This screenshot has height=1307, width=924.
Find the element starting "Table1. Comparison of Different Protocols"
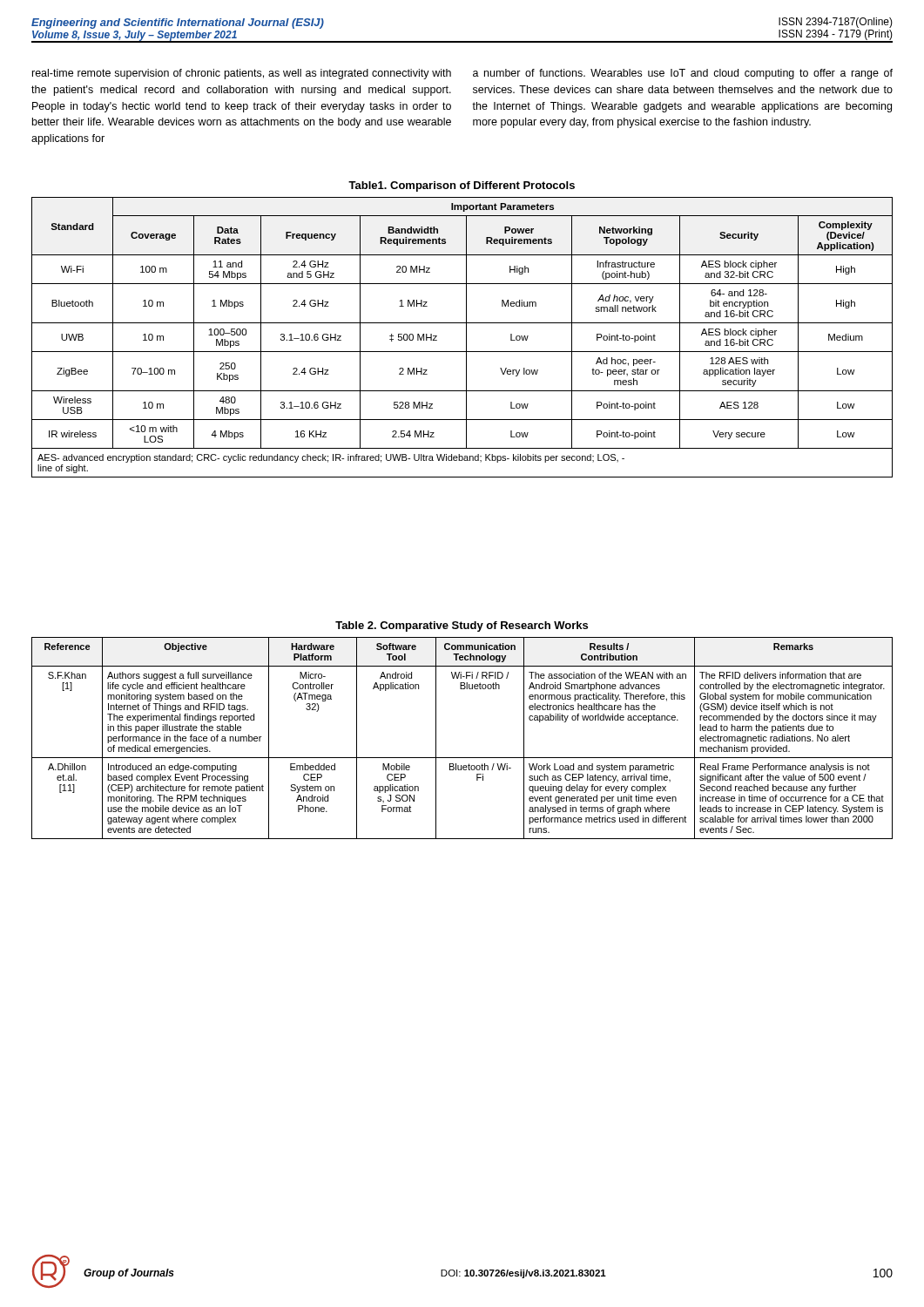(x=462, y=185)
